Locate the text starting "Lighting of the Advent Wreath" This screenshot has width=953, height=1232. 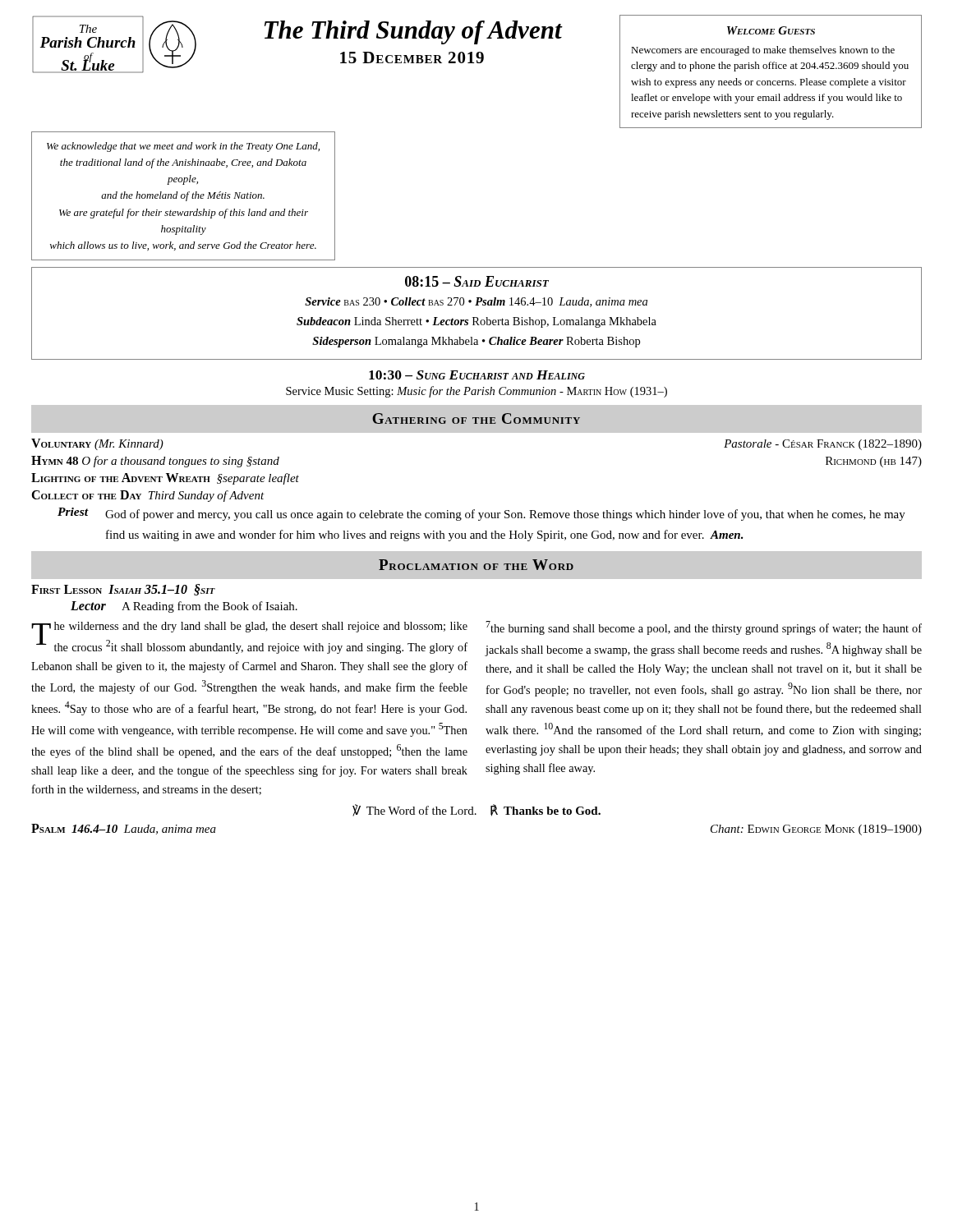tap(165, 477)
